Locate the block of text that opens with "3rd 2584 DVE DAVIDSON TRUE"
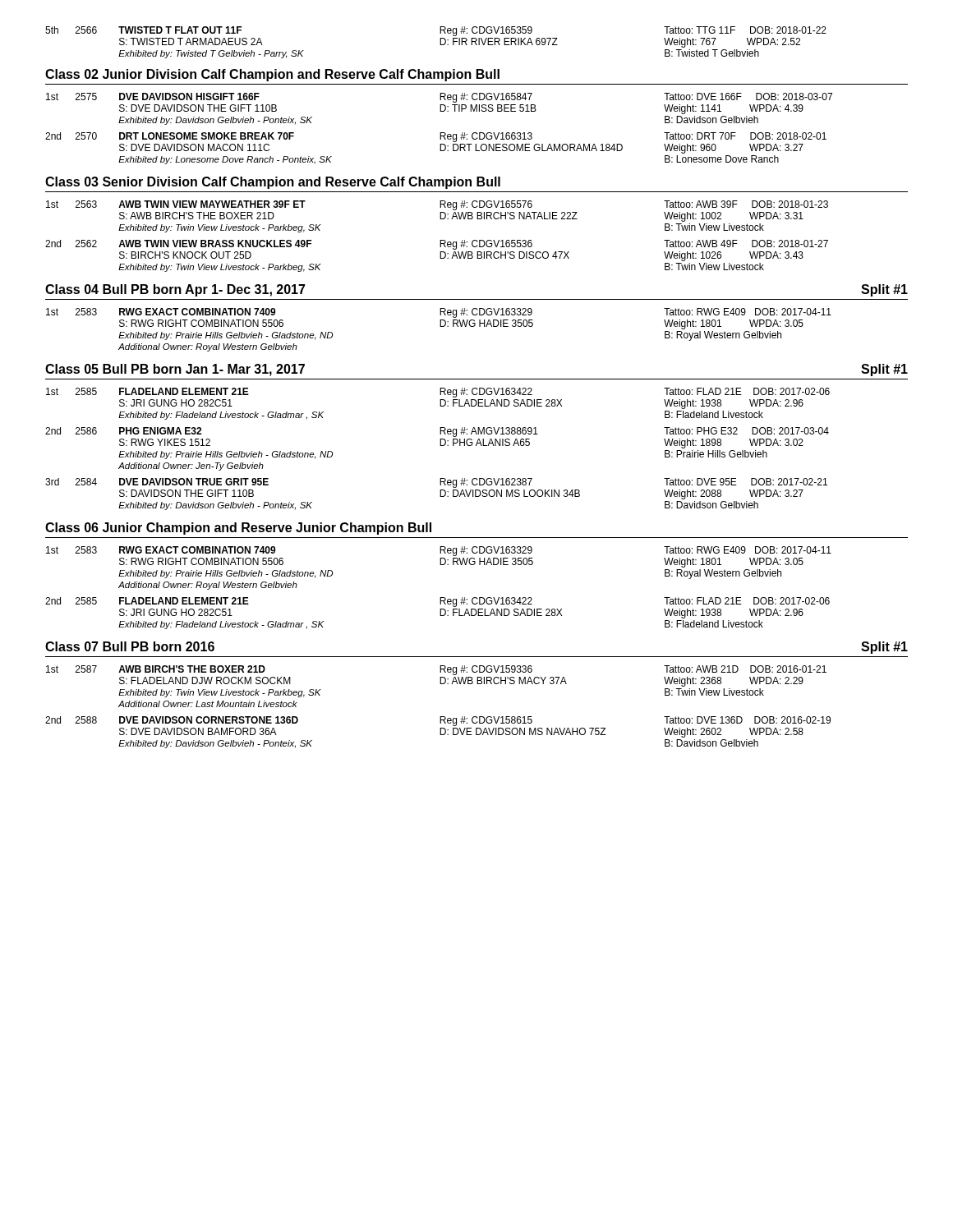The image size is (953, 1232). coord(476,494)
